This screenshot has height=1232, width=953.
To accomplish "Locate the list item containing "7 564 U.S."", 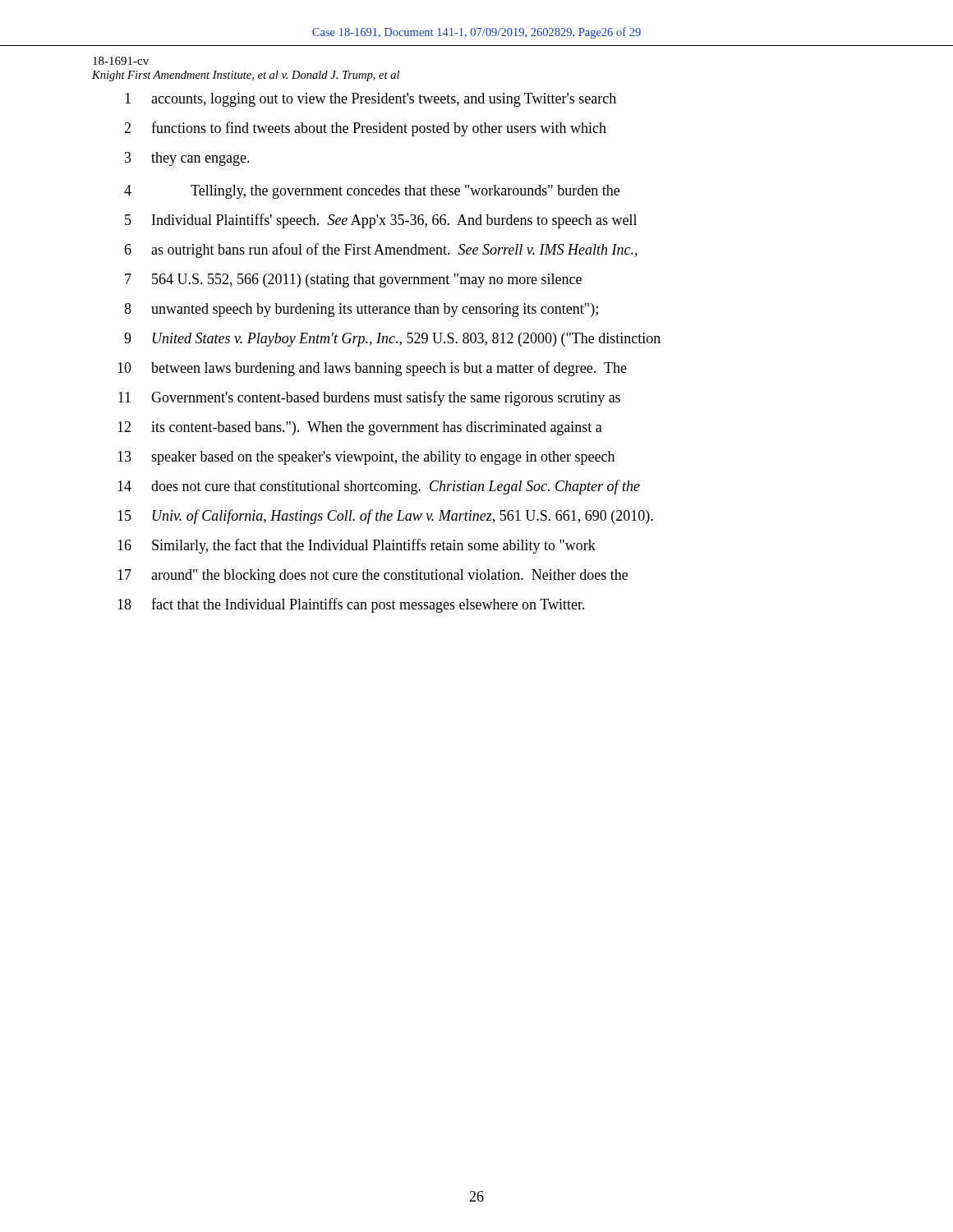I will (x=476, y=280).
